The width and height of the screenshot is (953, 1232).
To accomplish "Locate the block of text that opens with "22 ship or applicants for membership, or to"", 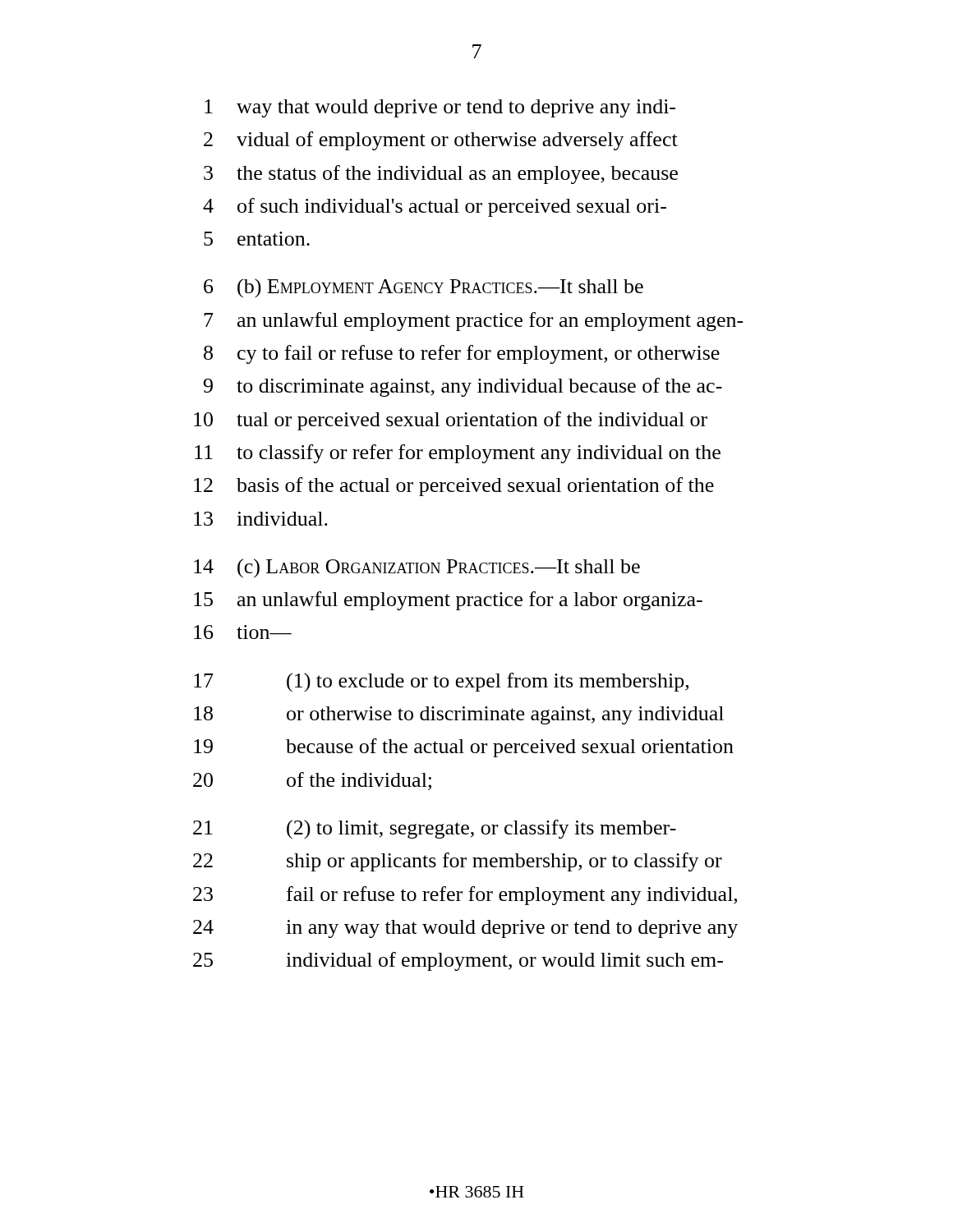I will 505,861.
